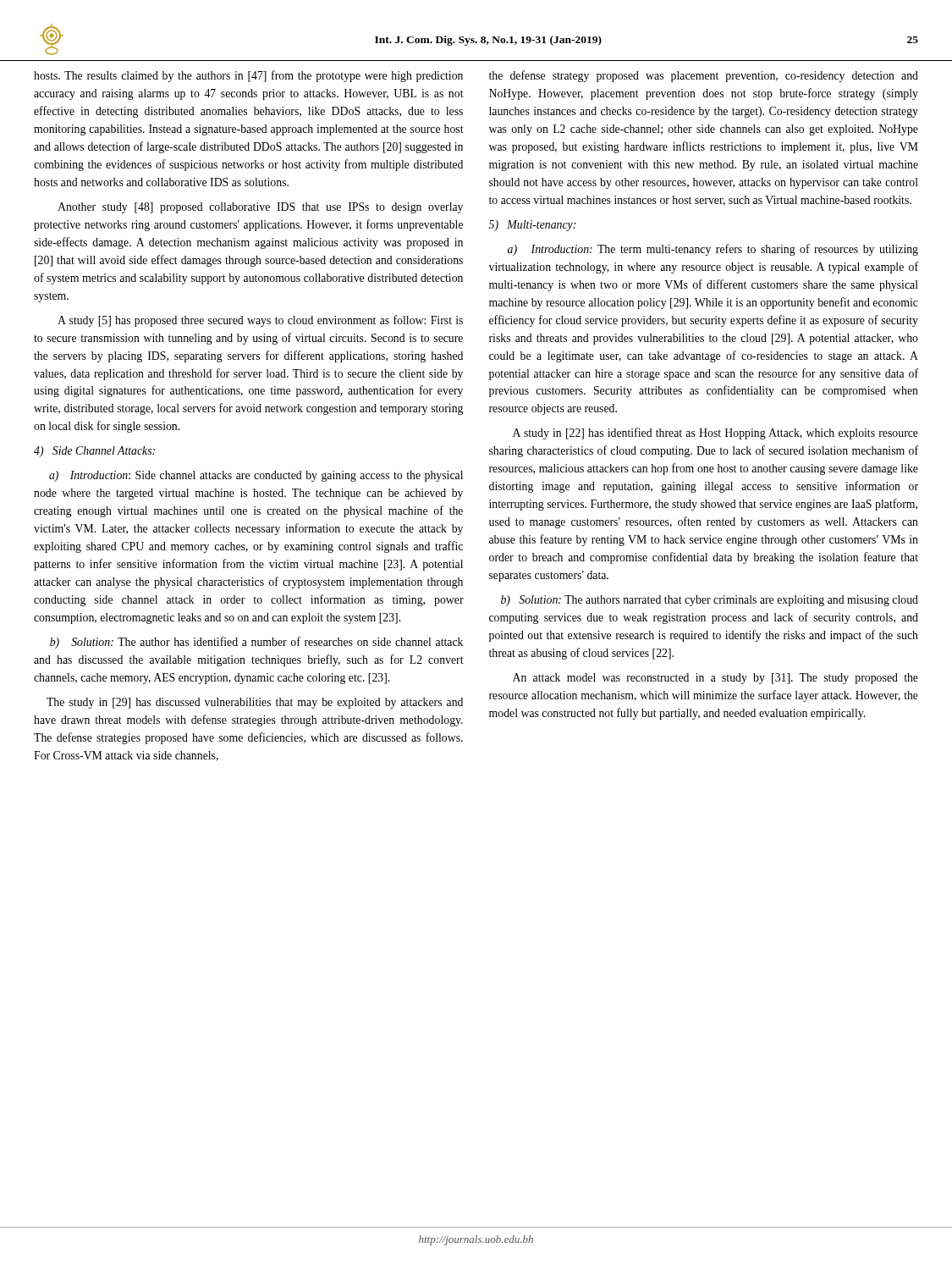Click on the text block containing "A study in [22] has identified threat"

click(x=703, y=505)
